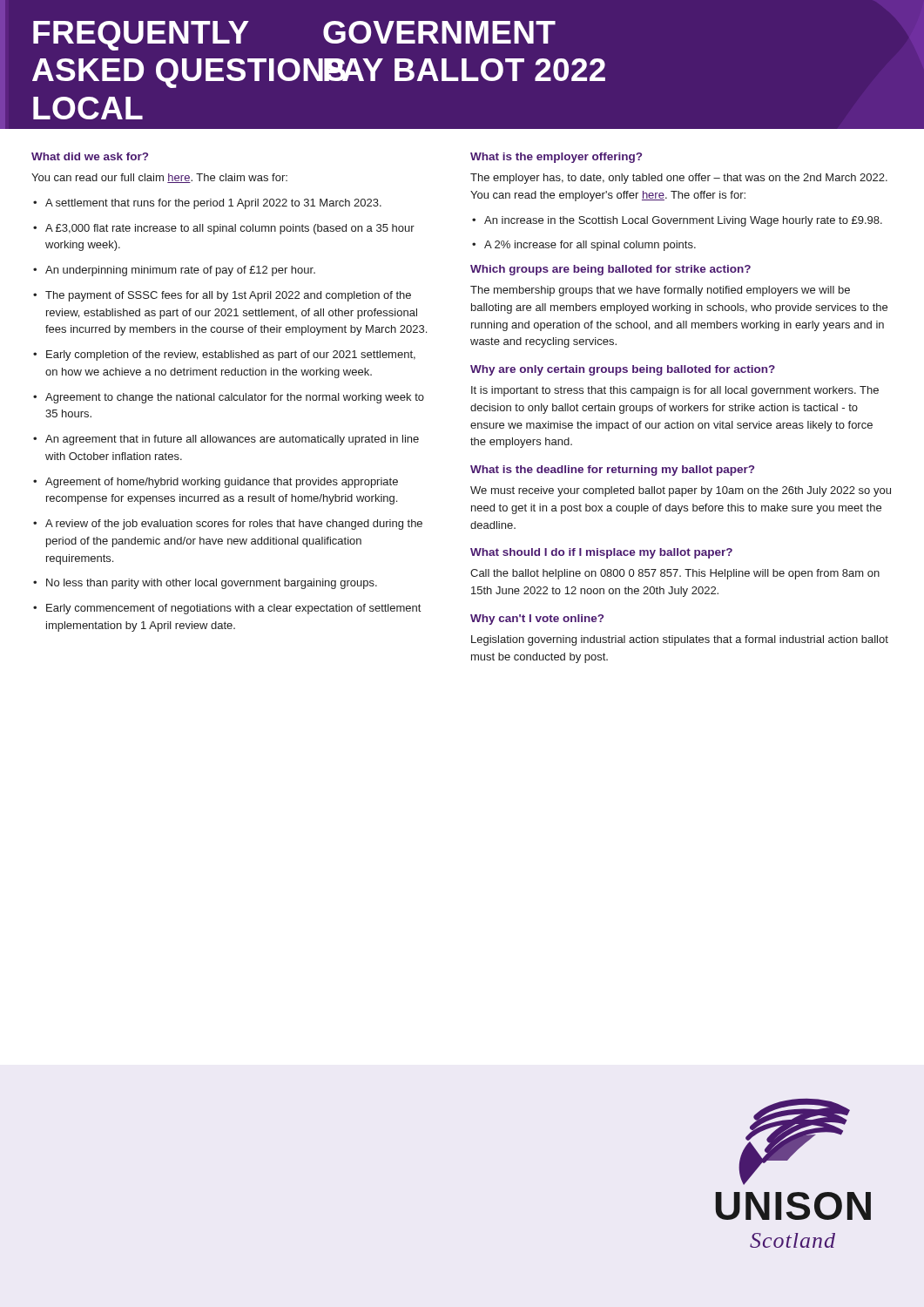
Task: Where is the passage that starts "• Early commencement of negotiations with"?
Action: 227,616
